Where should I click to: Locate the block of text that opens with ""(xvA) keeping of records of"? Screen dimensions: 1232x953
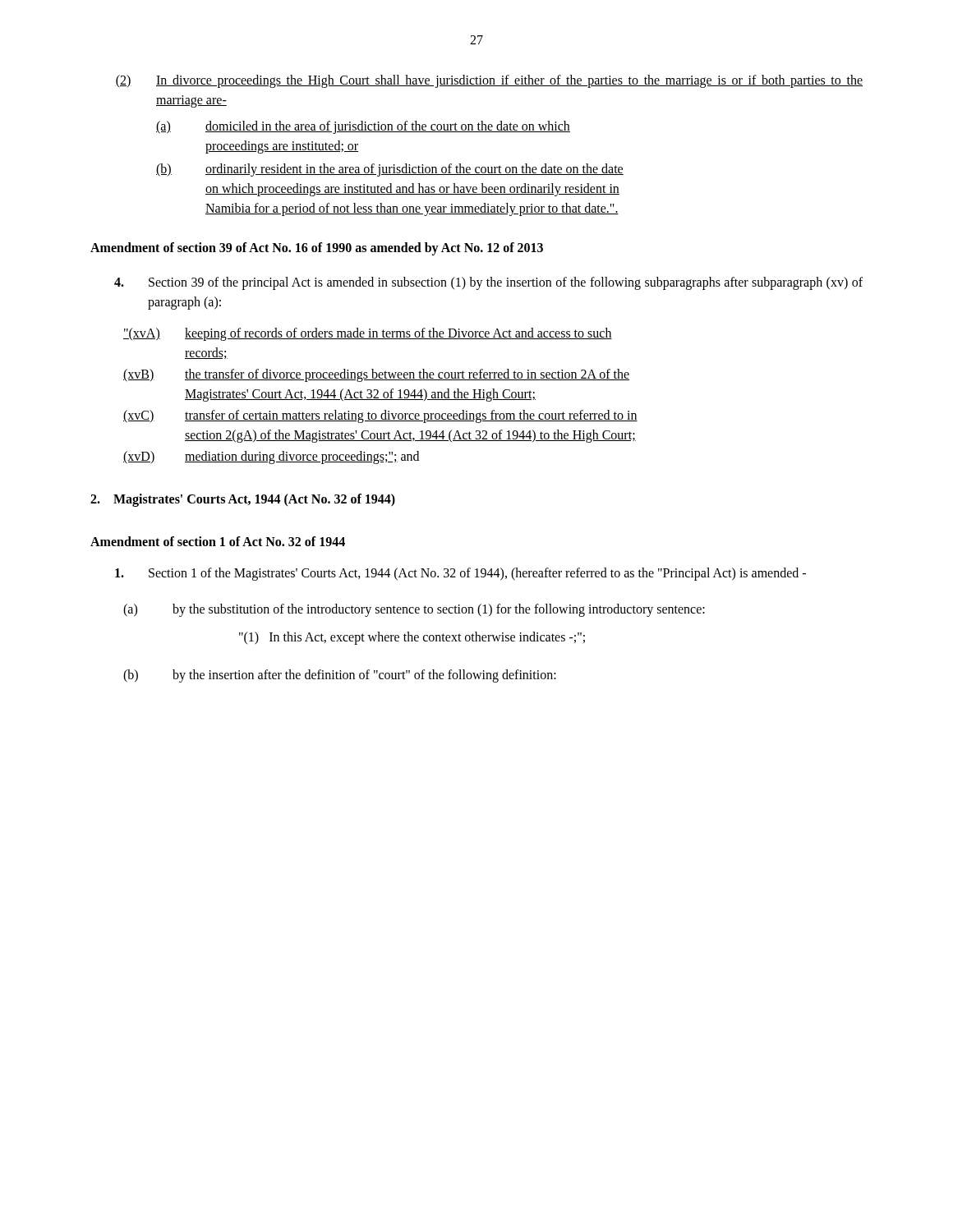click(x=493, y=343)
